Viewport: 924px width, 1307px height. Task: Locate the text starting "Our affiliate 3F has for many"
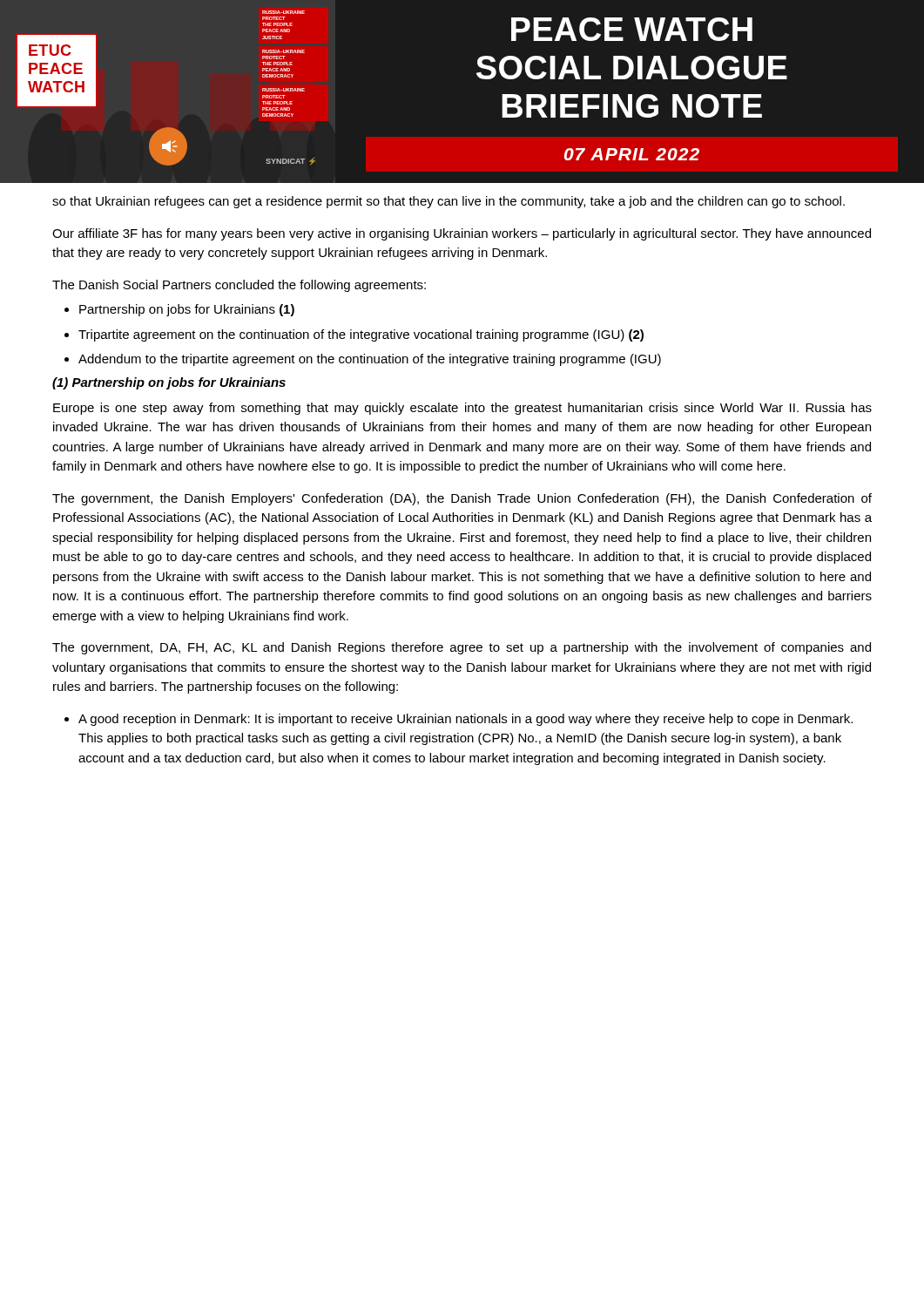(x=462, y=242)
